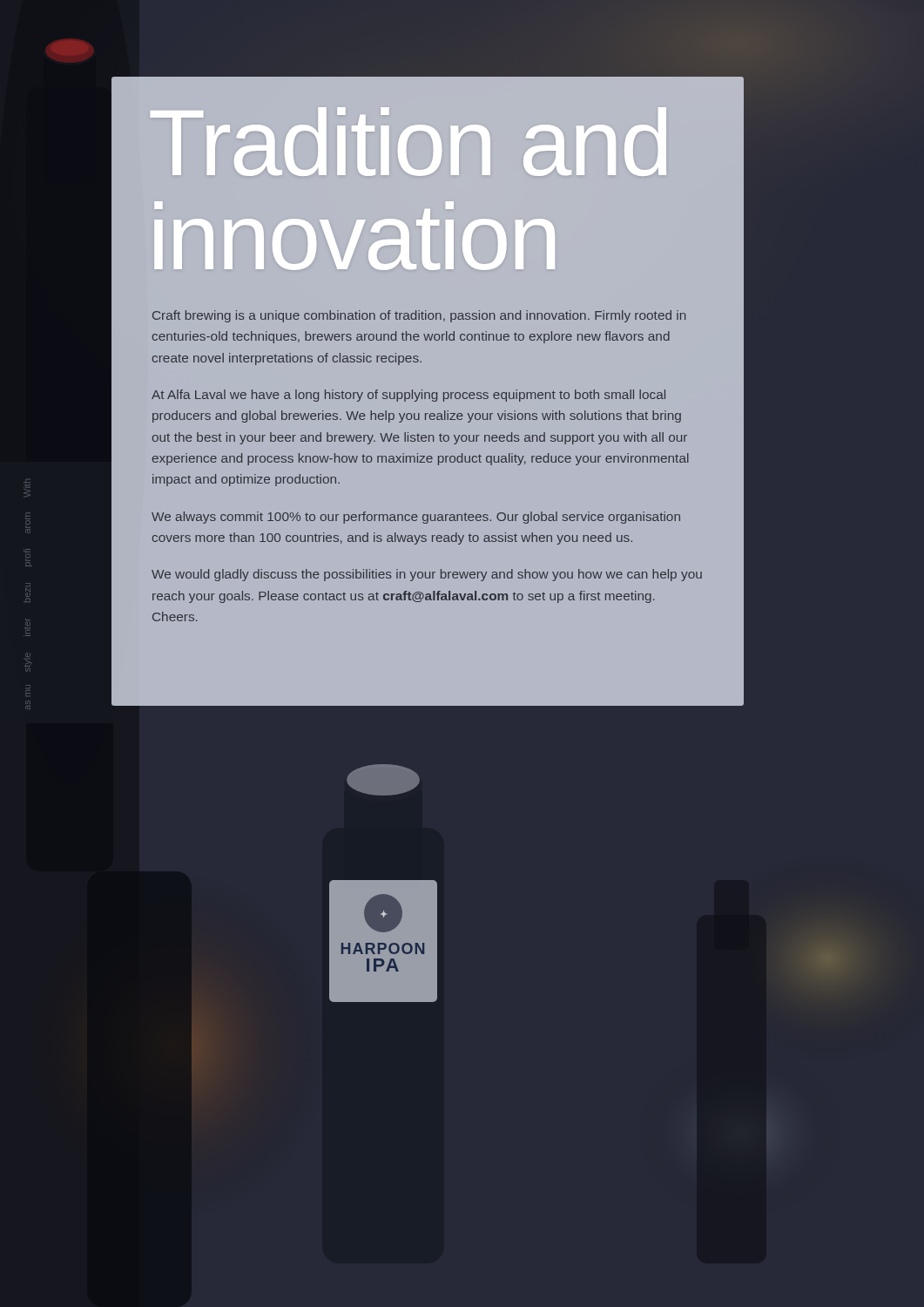This screenshot has height=1307, width=924.
Task: Click the photo
Action: click(462, 654)
